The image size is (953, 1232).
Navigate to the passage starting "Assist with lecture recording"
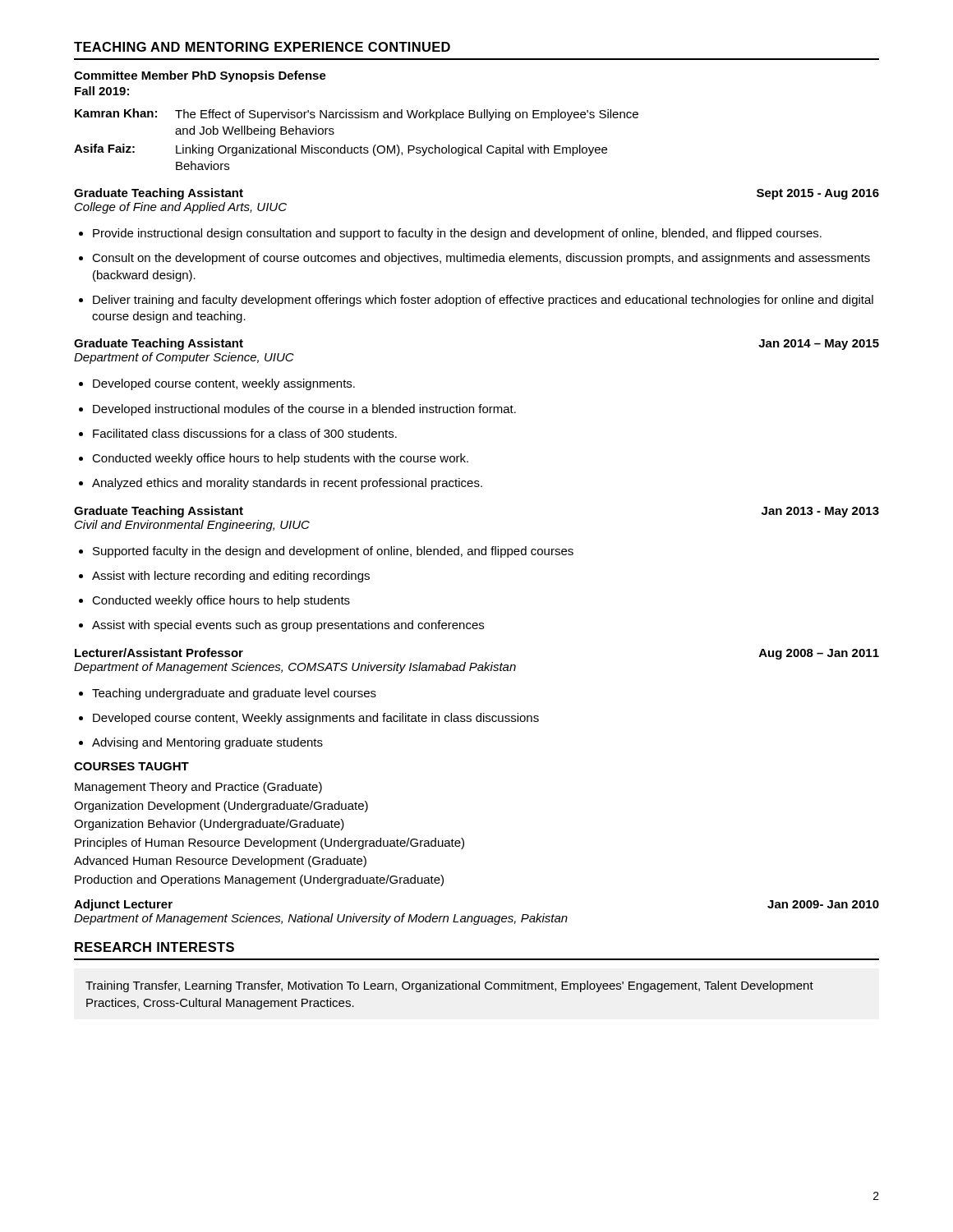click(224, 577)
